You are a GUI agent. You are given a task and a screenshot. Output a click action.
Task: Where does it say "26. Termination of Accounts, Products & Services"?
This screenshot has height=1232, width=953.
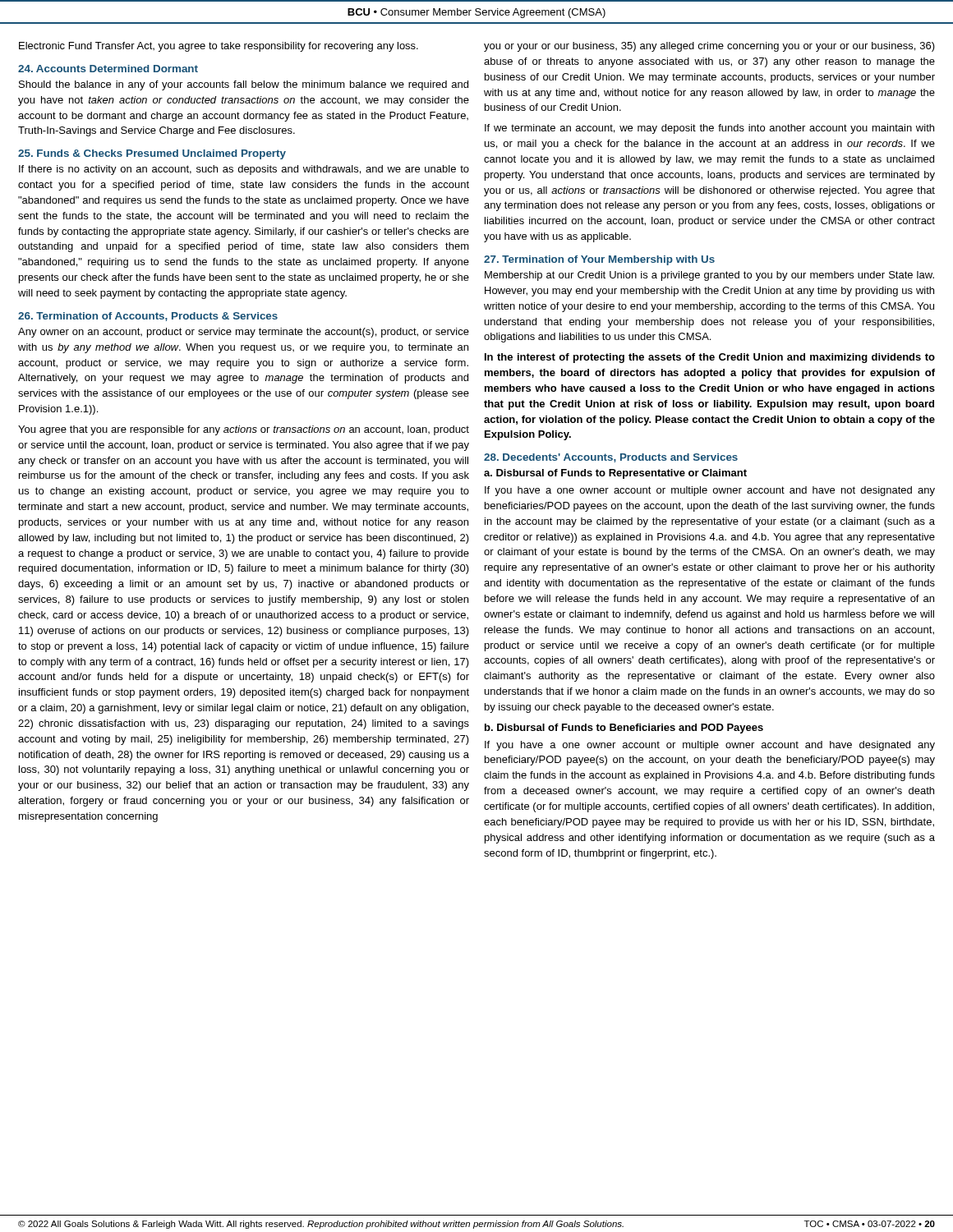[x=148, y=316]
